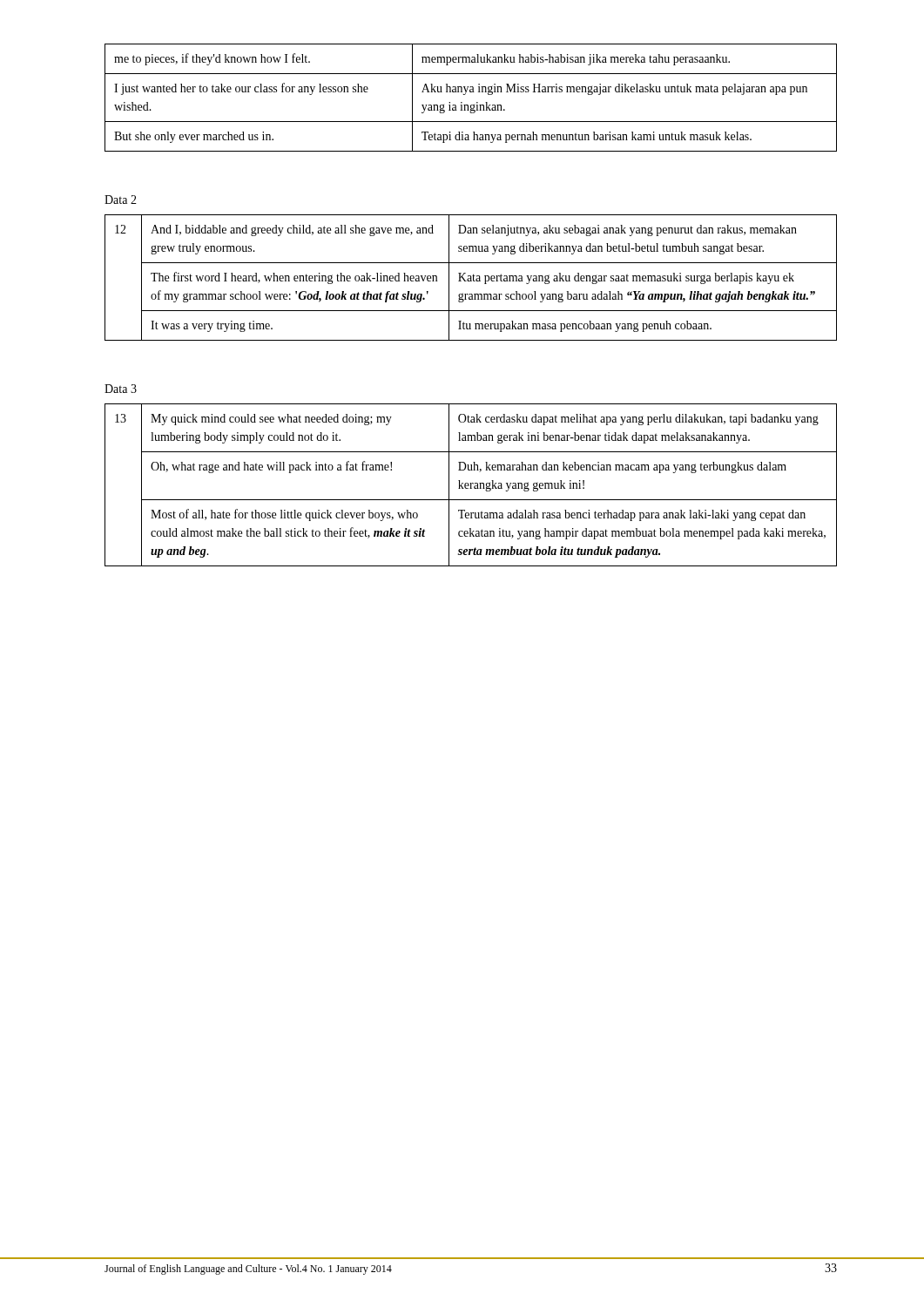The width and height of the screenshot is (924, 1307).
Task: Point to the region starting "Data 3"
Action: coord(121,389)
